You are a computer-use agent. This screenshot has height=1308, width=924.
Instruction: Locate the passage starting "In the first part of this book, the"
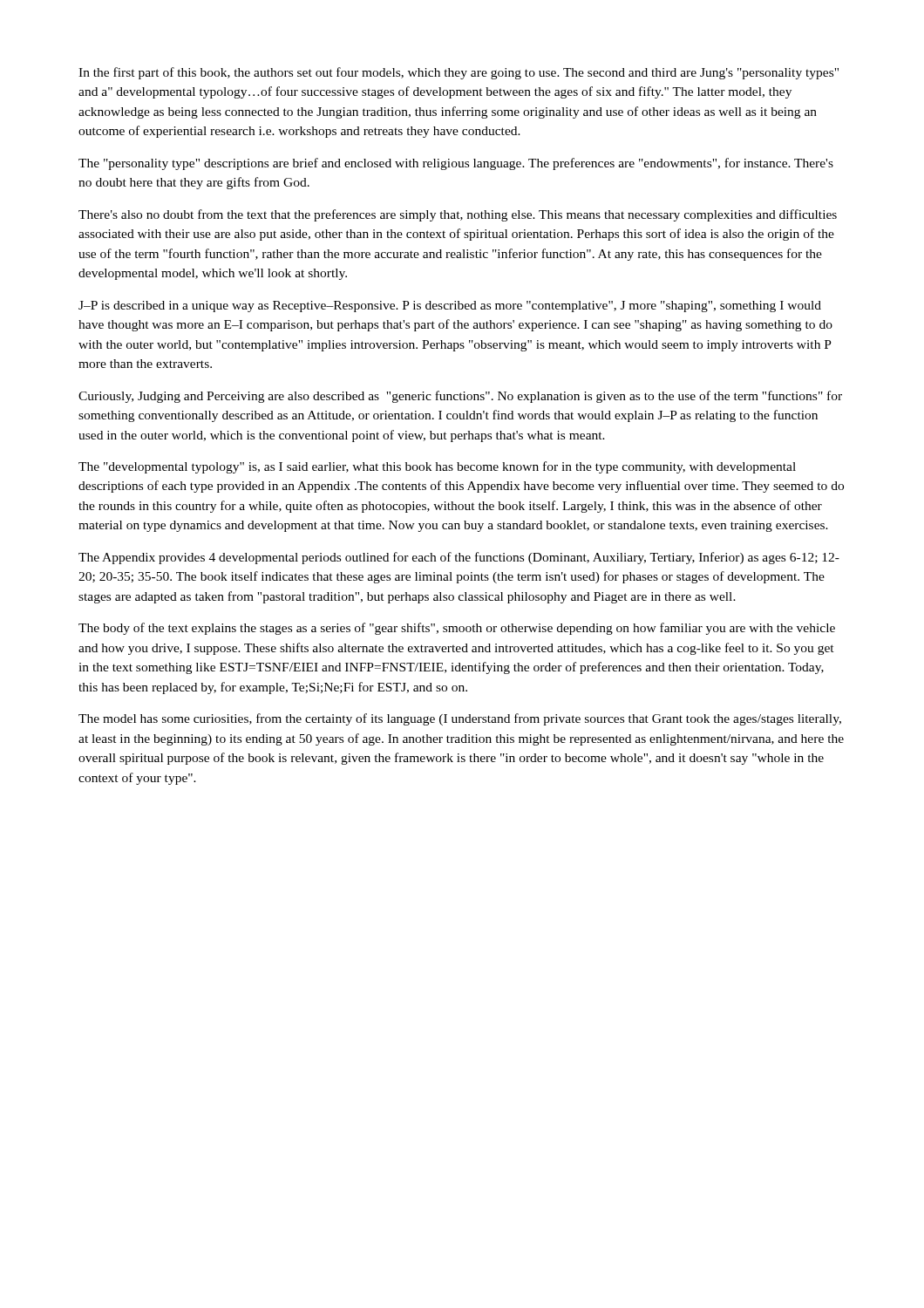(459, 101)
